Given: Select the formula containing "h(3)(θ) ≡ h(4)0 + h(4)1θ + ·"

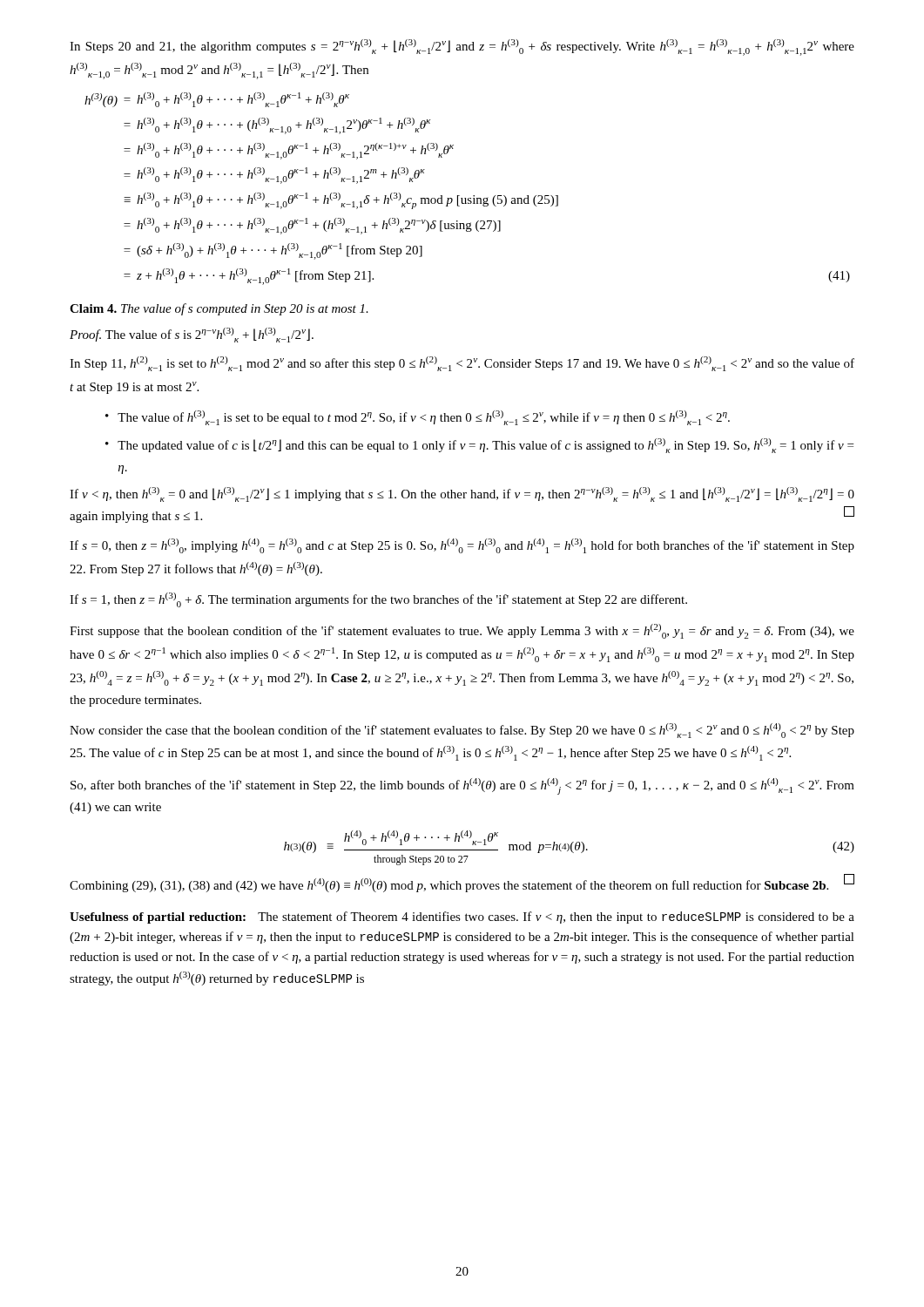Looking at the screenshot, I should point(462,846).
